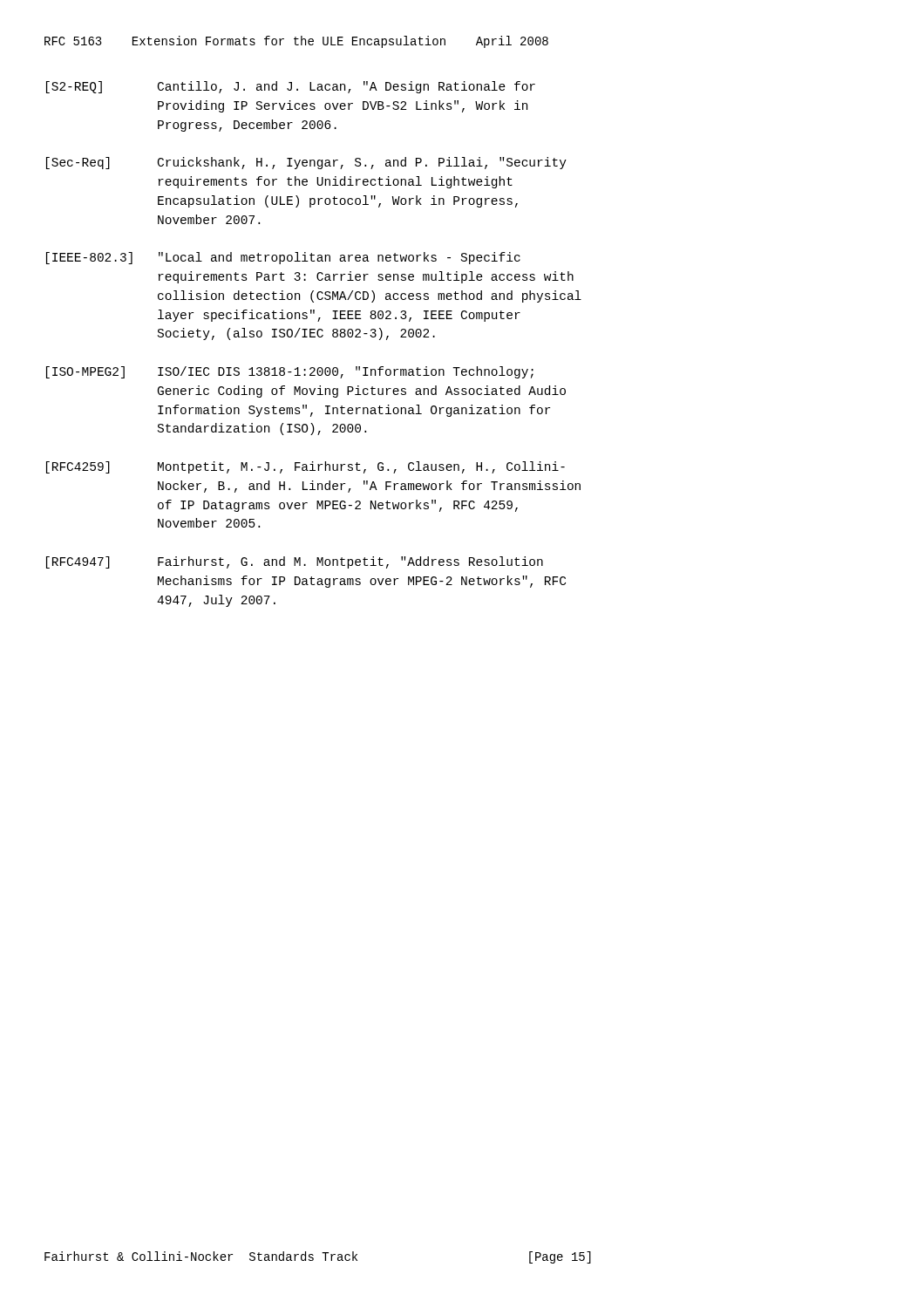The height and width of the screenshot is (1308, 924).
Task: Point to the region starting "[RFC4947] Fairhurst, G. and M. Montpetit,"
Action: click(462, 582)
